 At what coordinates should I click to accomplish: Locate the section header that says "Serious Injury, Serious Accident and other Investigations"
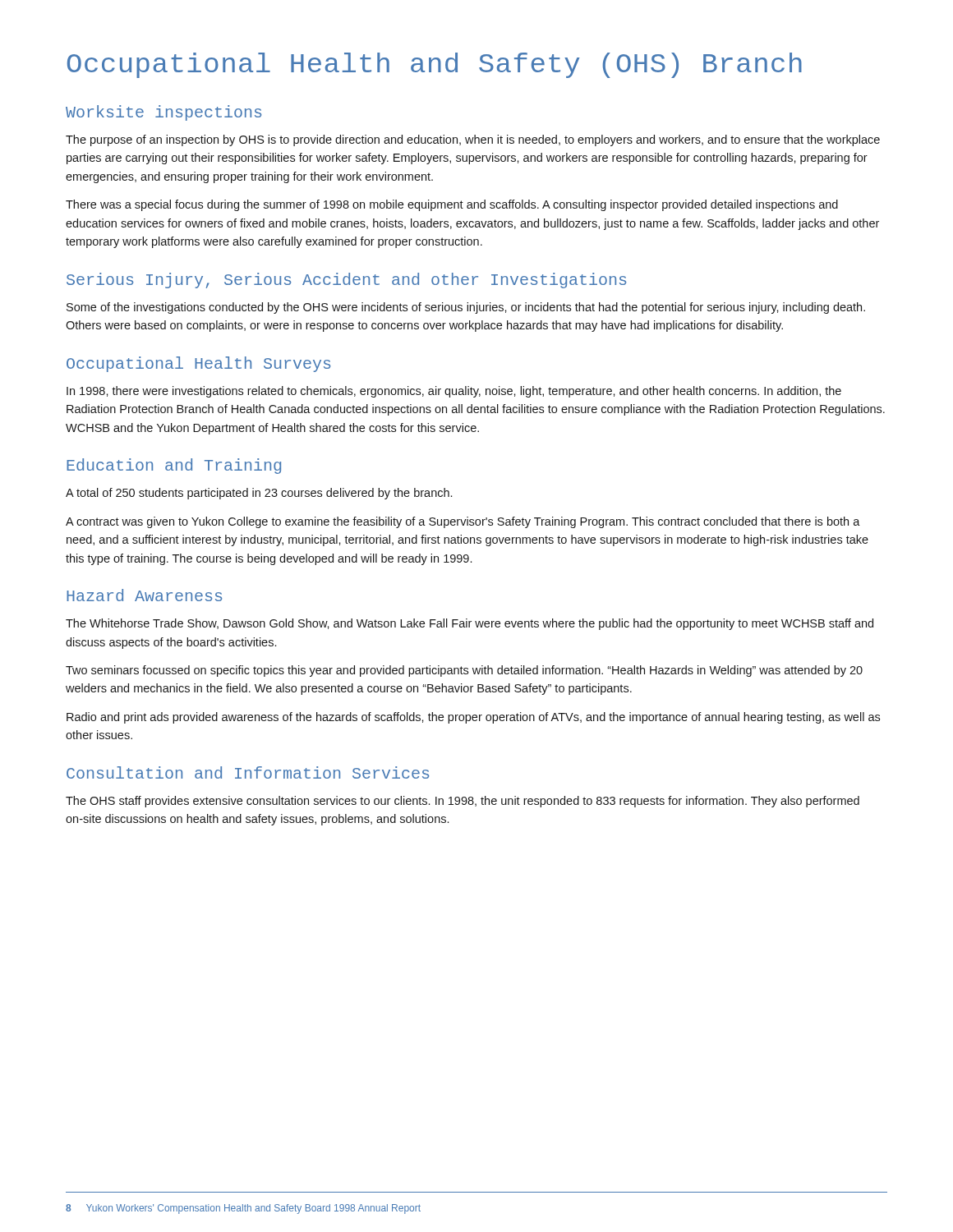[476, 280]
